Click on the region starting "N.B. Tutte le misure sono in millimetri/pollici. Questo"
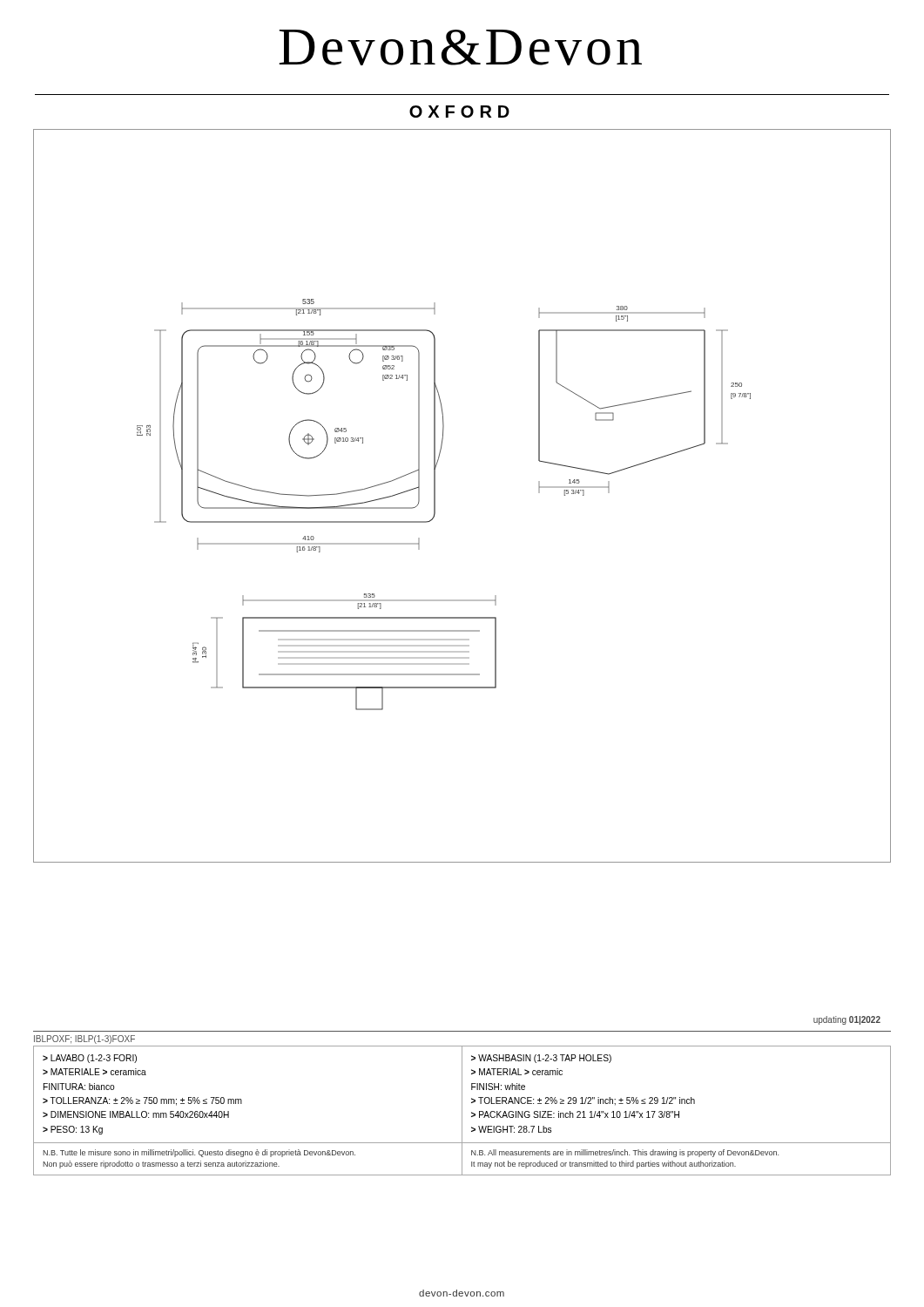 tap(199, 1158)
